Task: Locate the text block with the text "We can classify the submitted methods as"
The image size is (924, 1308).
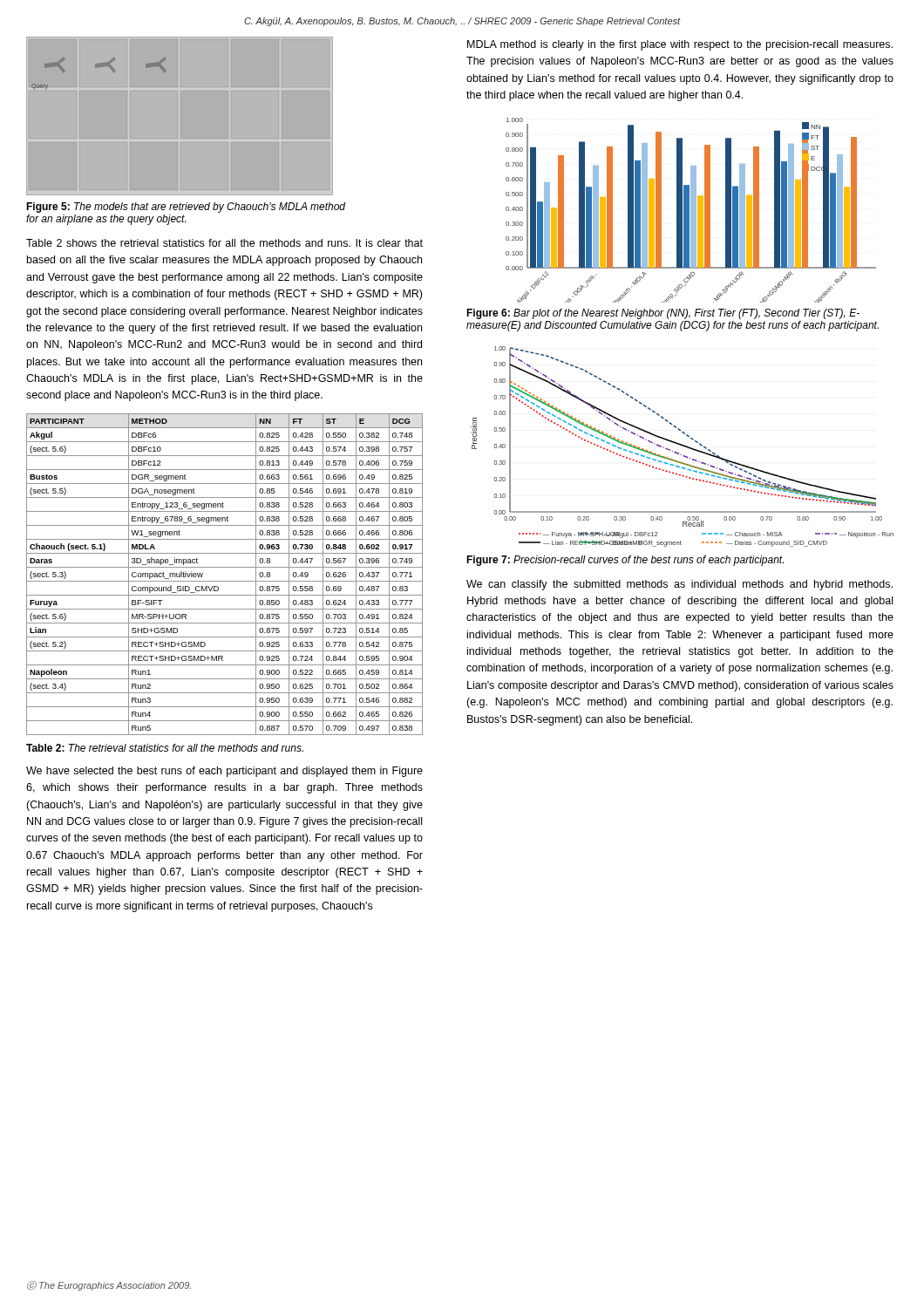Action: [x=680, y=651]
